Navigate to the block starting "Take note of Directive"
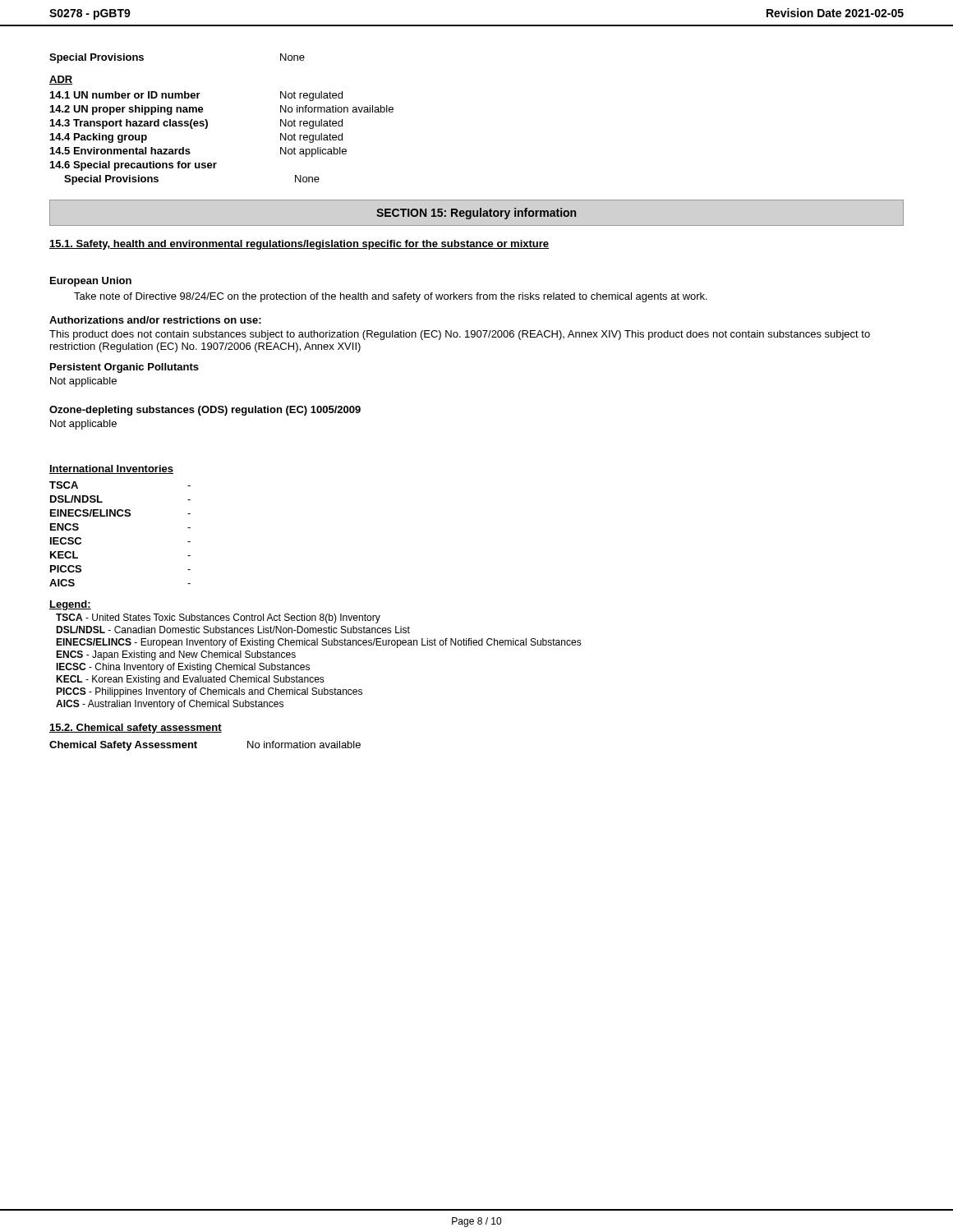The height and width of the screenshot is (1232, 953). (391, 296)
